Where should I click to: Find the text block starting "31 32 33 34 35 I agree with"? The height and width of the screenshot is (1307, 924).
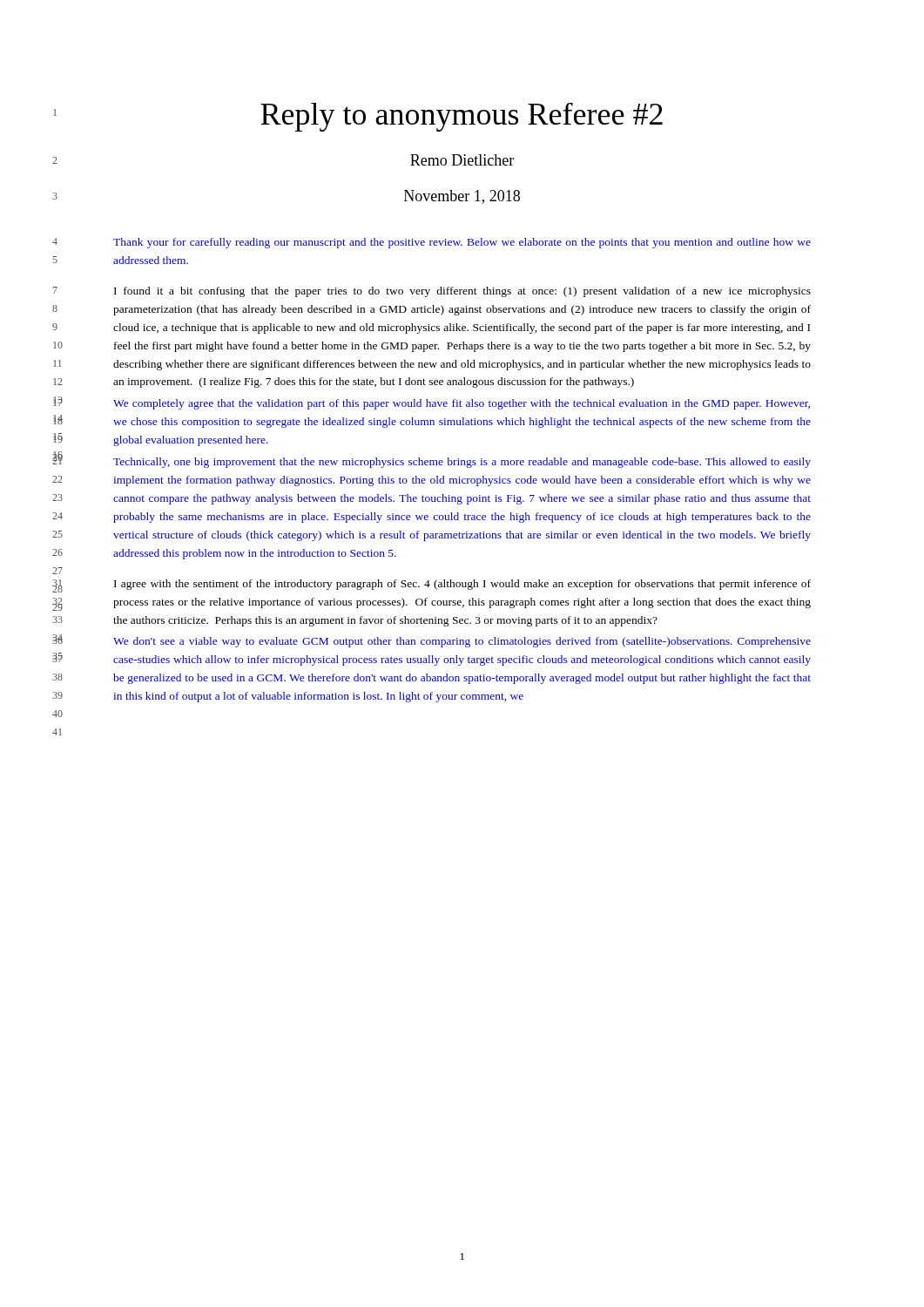pos(462,602)
